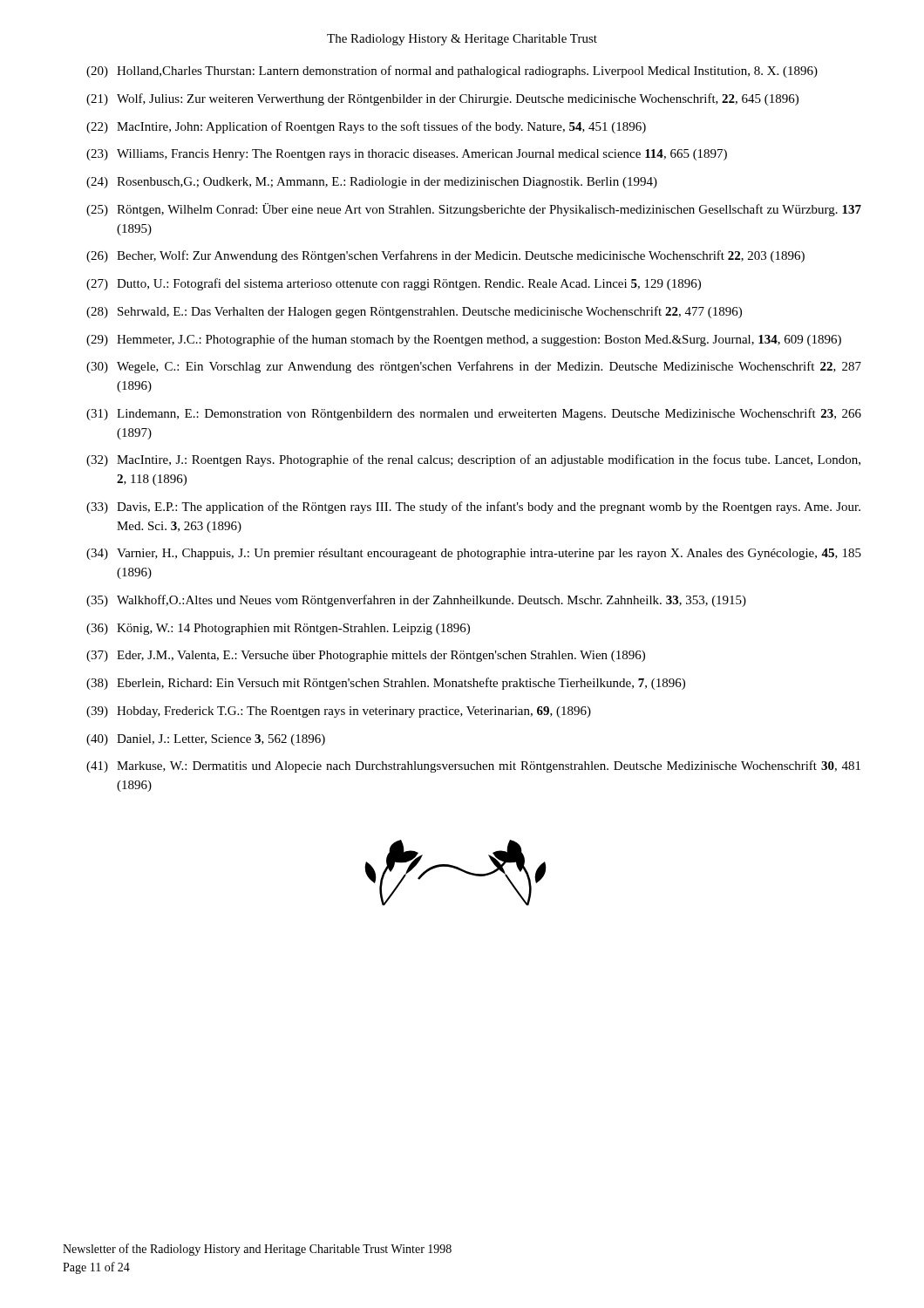The width and height of the screenshot is (924, 1308).
Task: Select the list item containing "(41) Markuse, W.: Dermatitis und Alopecie nach Durchstrahlungsversuchen"
Action: [x=462, y=776]
